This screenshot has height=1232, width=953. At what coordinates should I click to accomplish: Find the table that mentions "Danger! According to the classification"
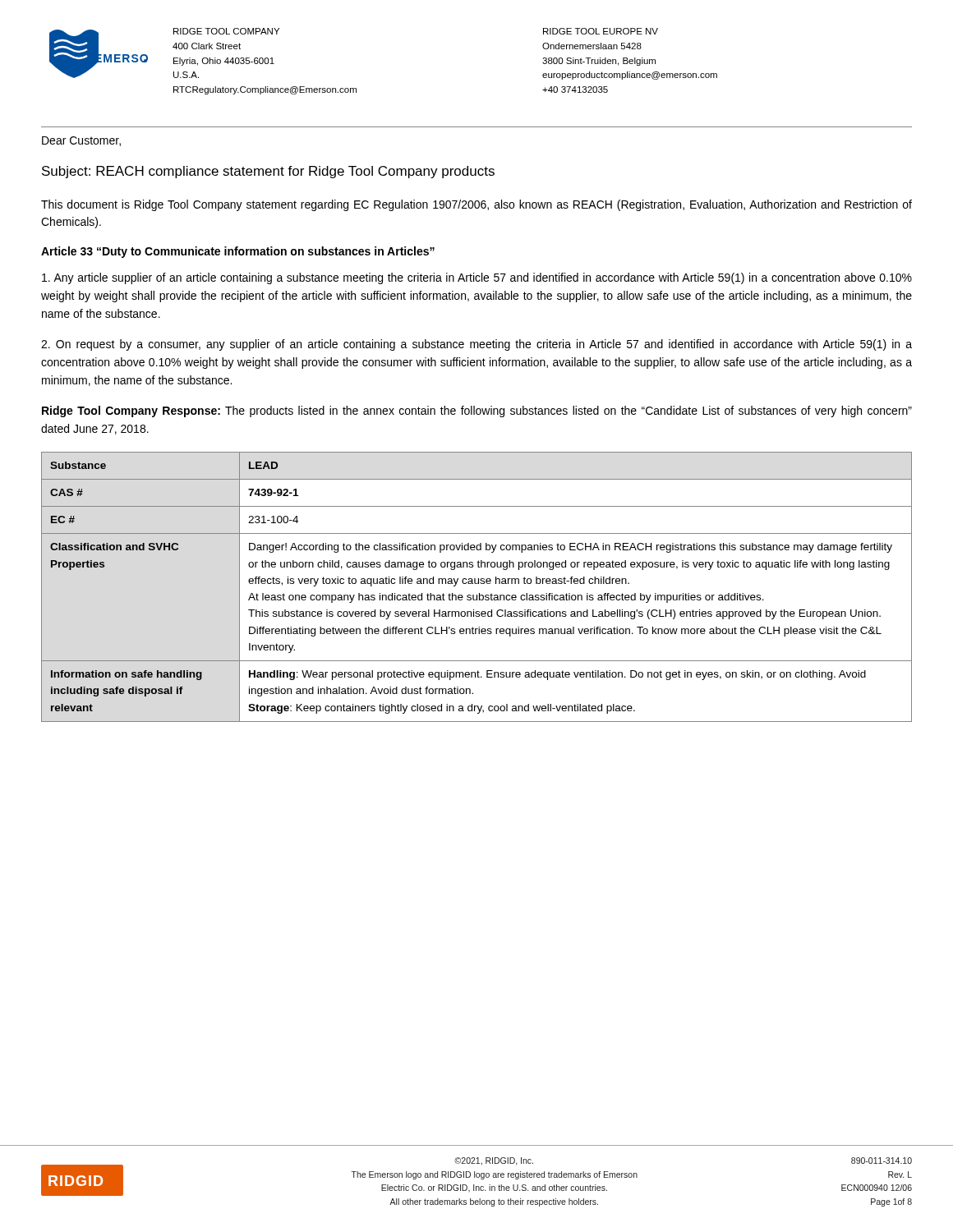click(476, 587)
